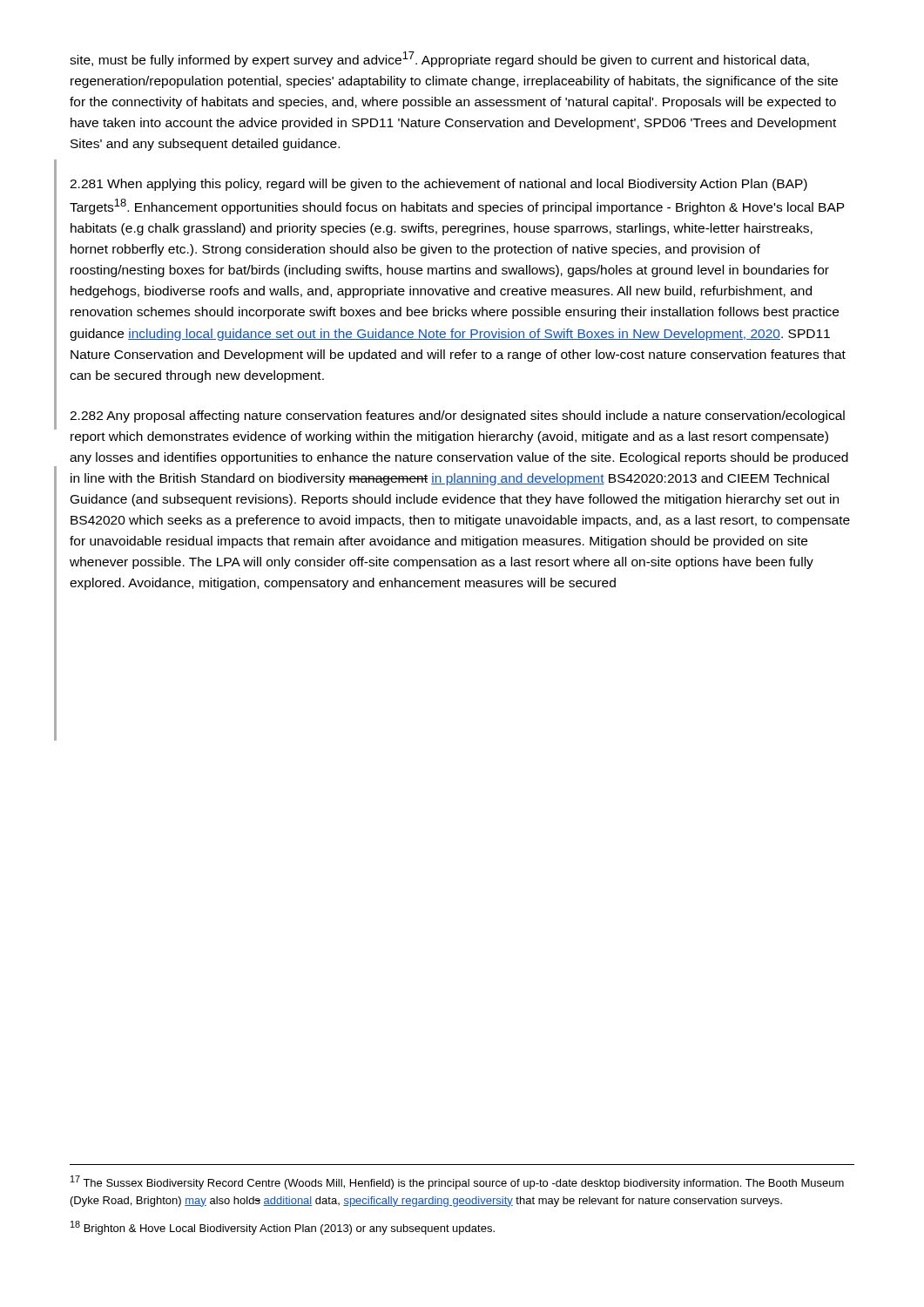Locate the text block with the text "281 When applying this policy, regard will"
The image size is (924, 1307).
(x=458, y=279)
